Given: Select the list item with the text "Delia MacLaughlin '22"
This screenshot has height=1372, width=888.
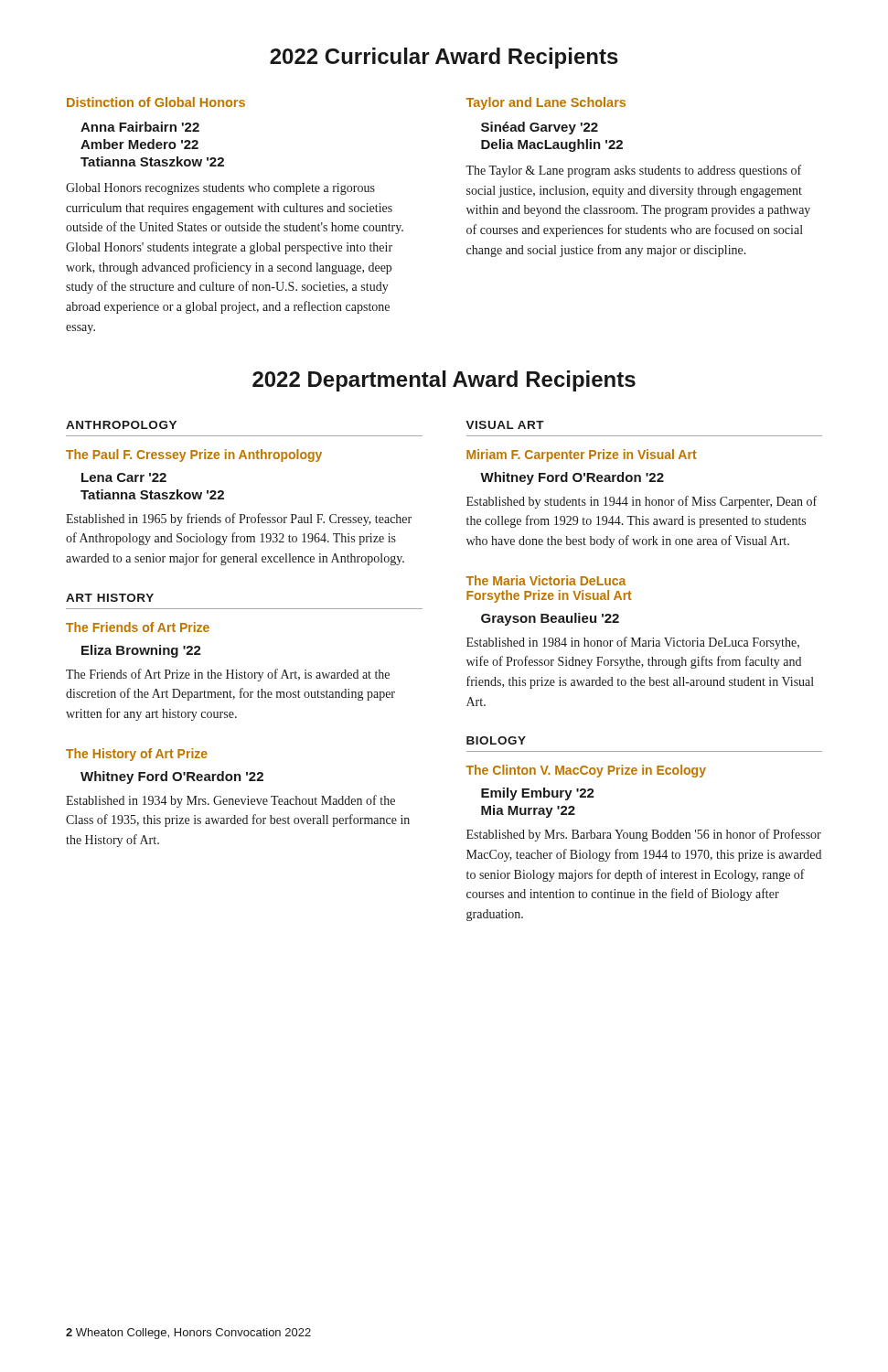Looking at the screenshot, I should pos(552,144).
